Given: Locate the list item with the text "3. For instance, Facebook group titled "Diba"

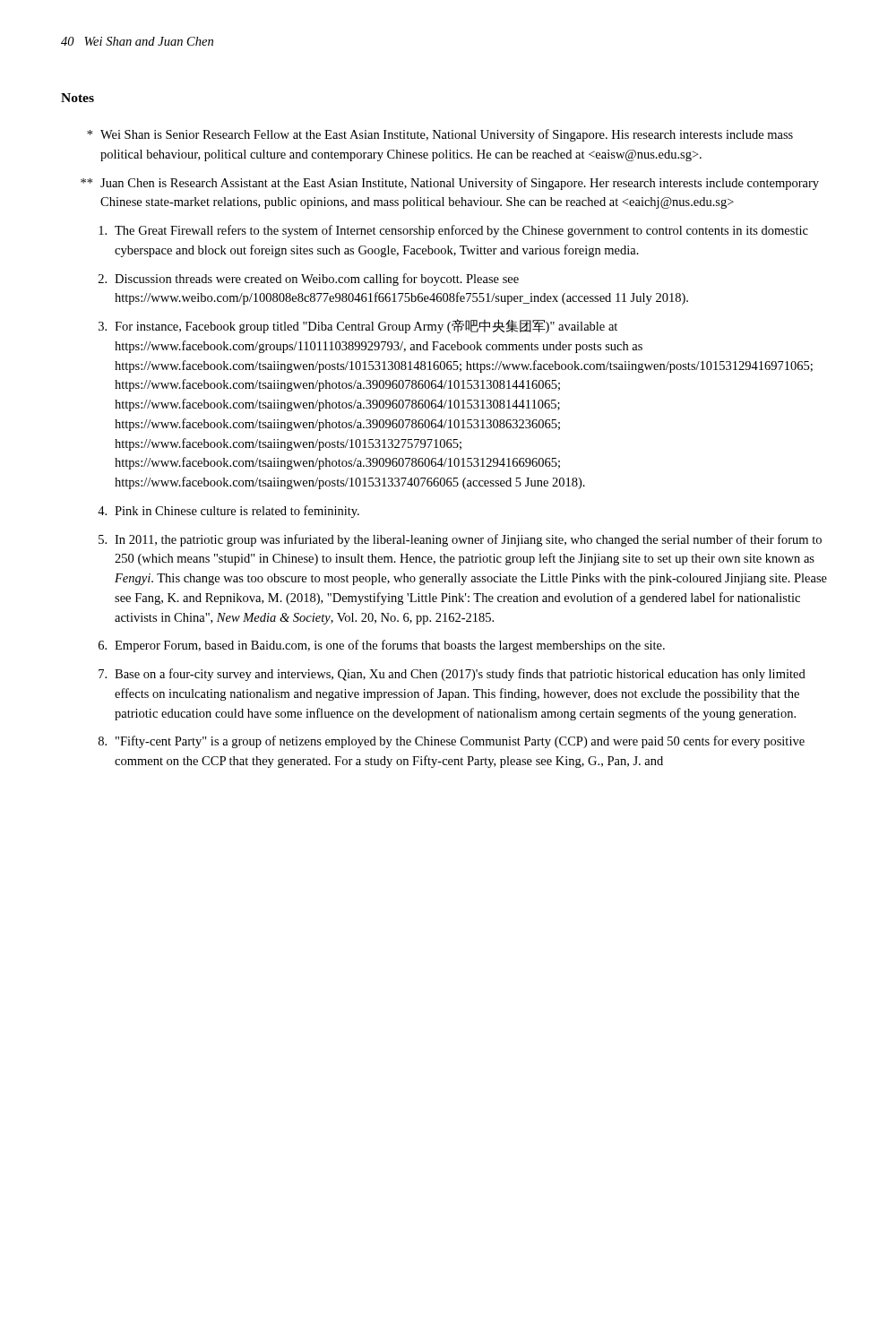Looking at the screenshot, I should pos(448,405).
